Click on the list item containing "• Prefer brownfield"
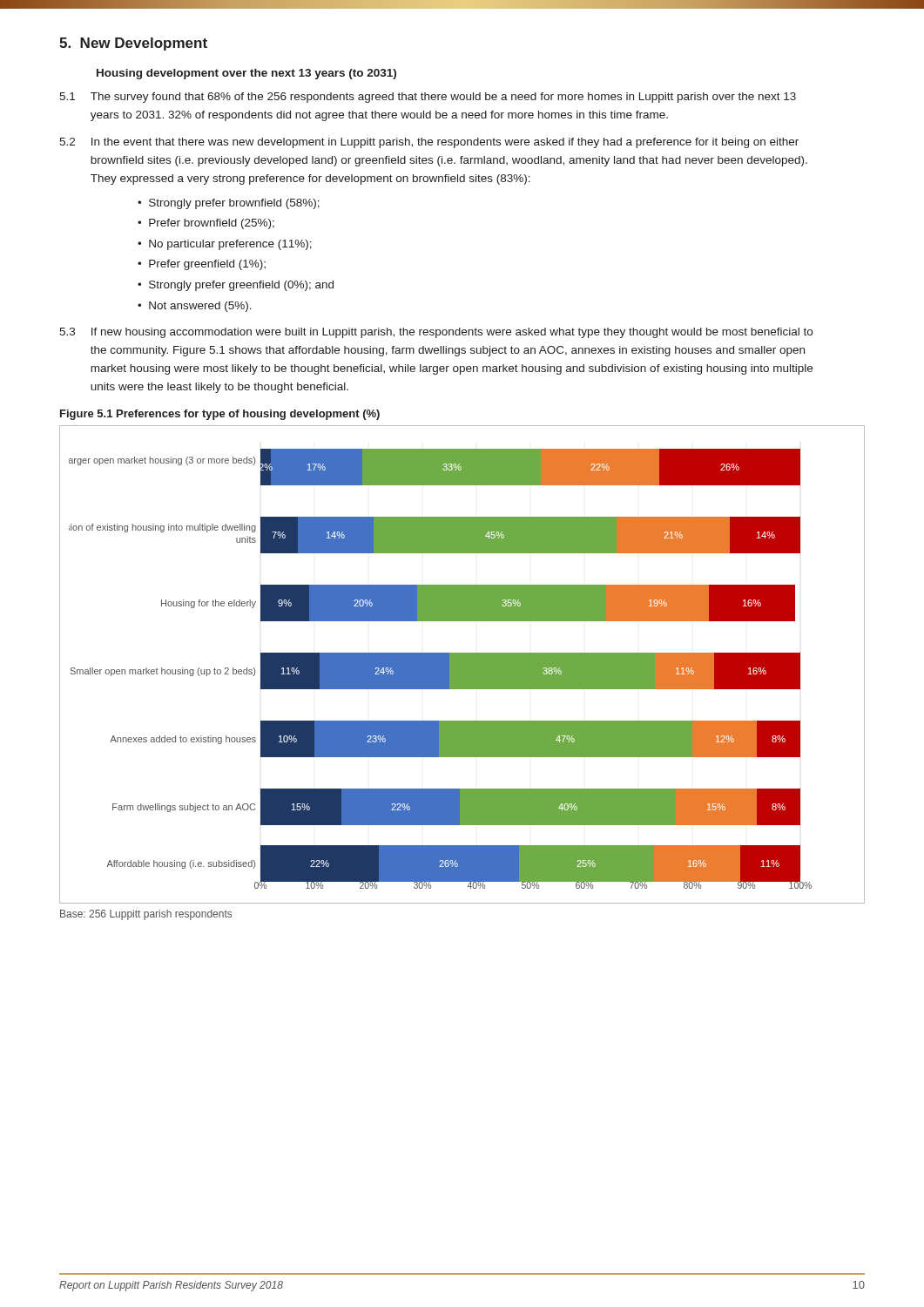The width and height of the screenshot is (924, 1307). pyautogui.click(x=206, y=223)
